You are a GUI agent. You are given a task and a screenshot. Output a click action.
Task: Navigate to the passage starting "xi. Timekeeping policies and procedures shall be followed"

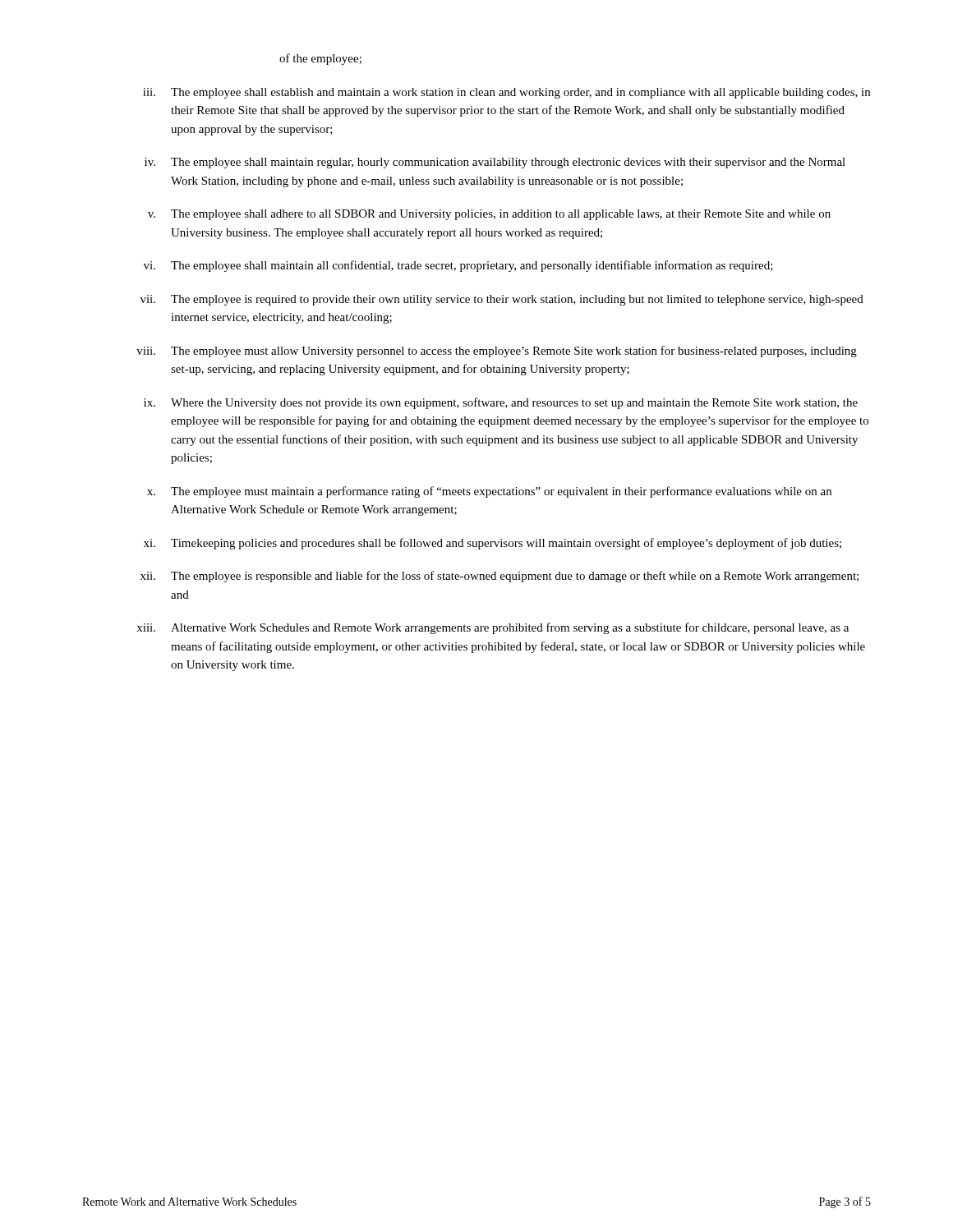[476, 543]
